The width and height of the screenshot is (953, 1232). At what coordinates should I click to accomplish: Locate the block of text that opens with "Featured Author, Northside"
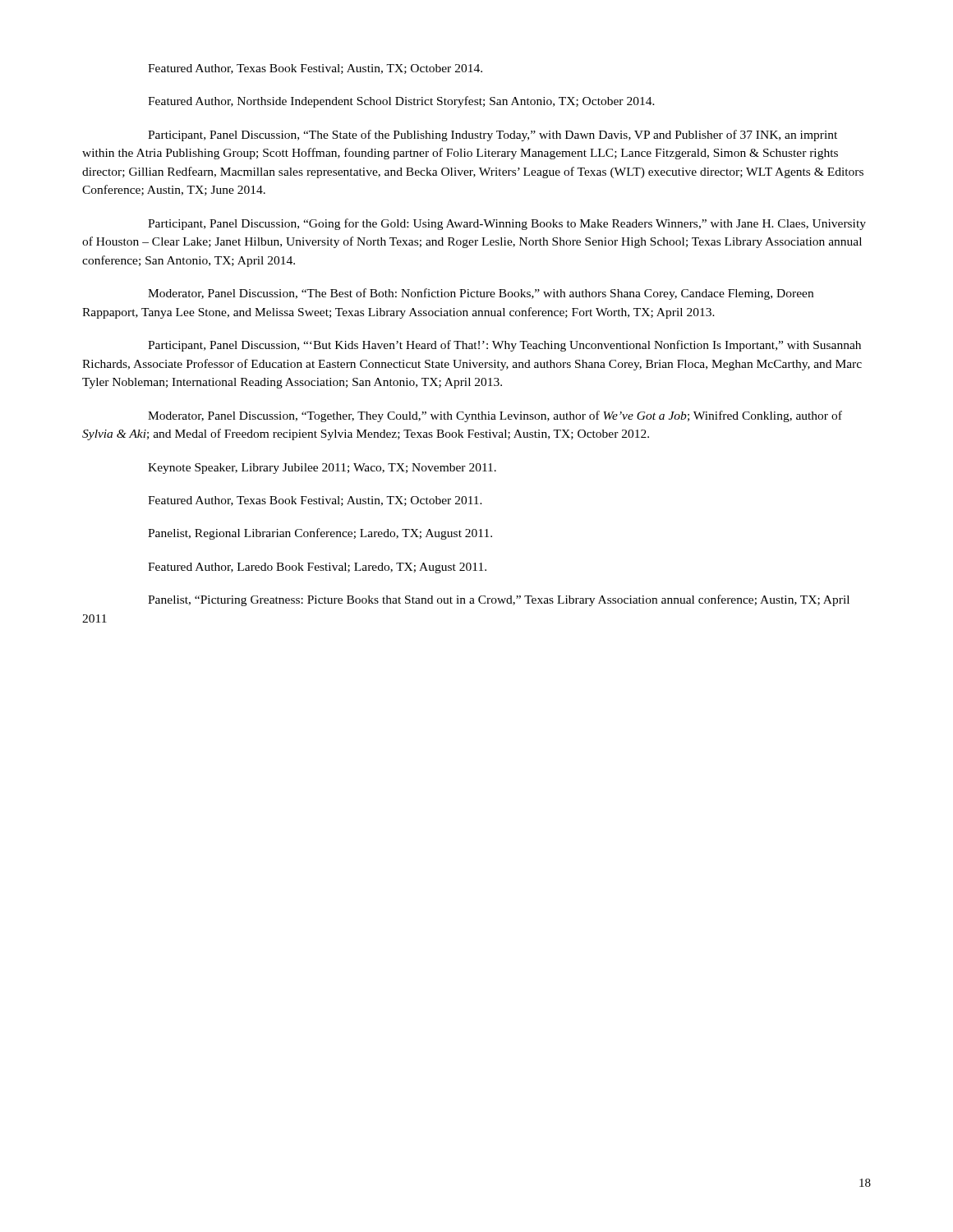401,101
